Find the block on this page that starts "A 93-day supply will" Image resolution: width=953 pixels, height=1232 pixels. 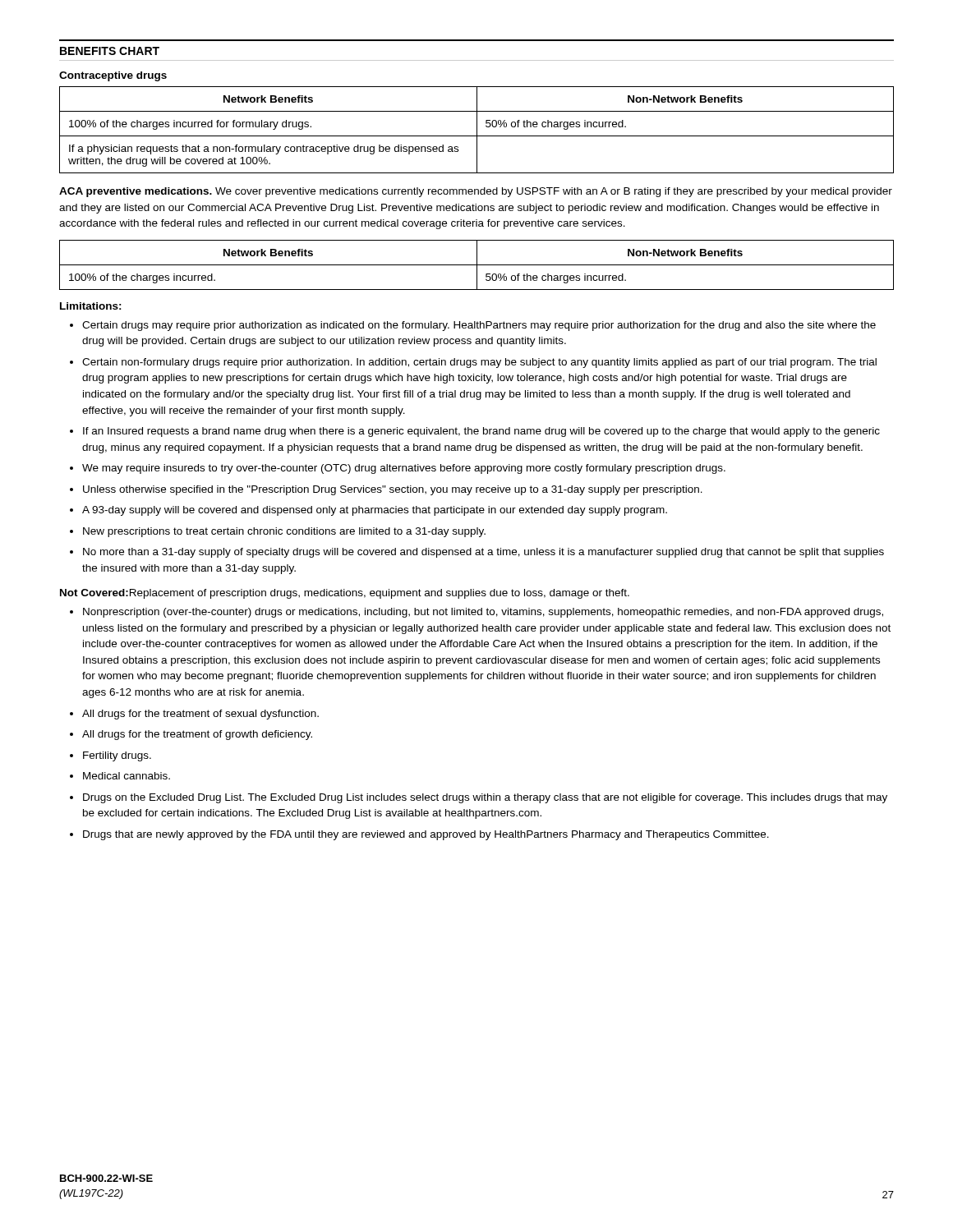coord(375,510)
